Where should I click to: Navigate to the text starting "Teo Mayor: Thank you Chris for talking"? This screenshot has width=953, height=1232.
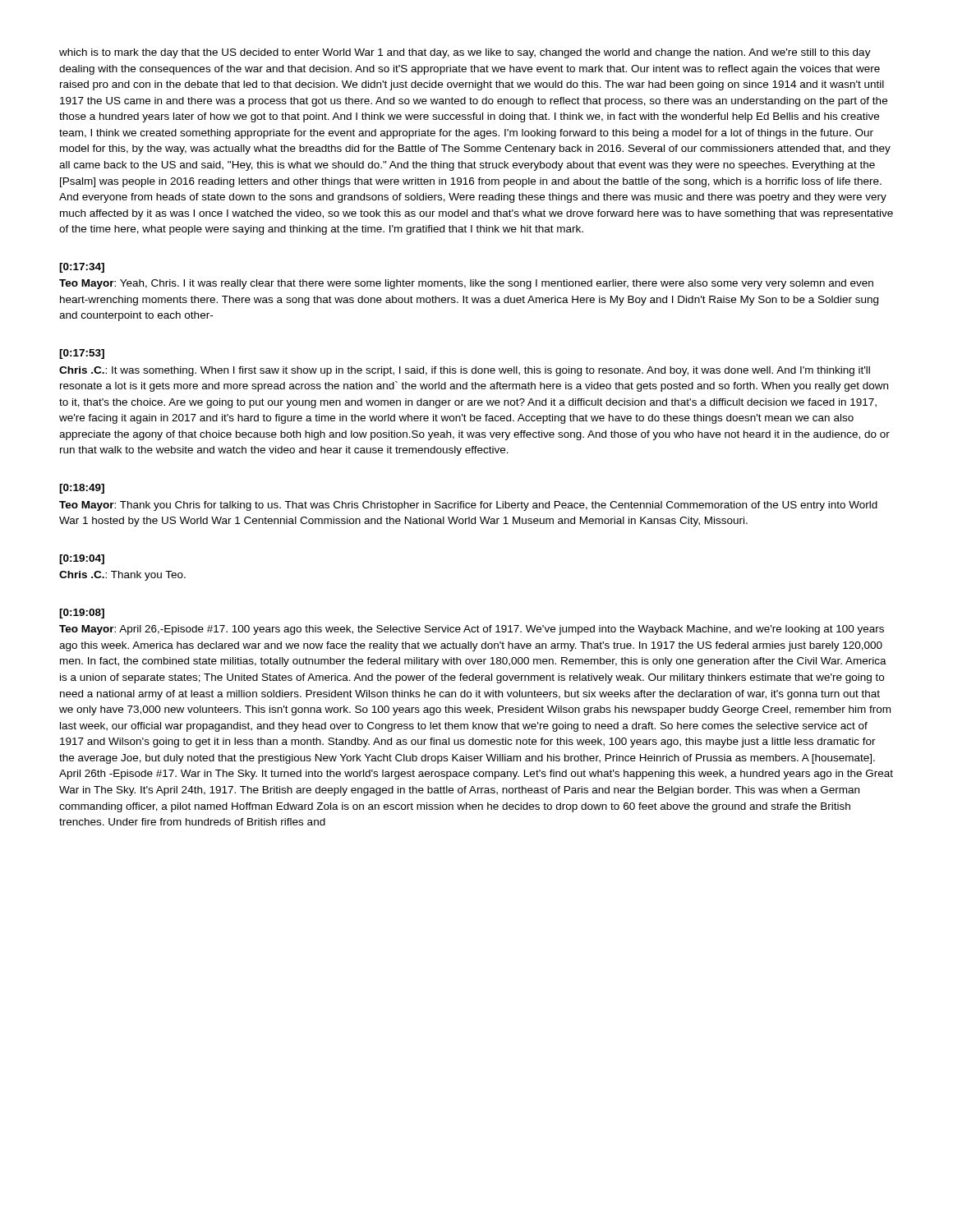(468, 512)
